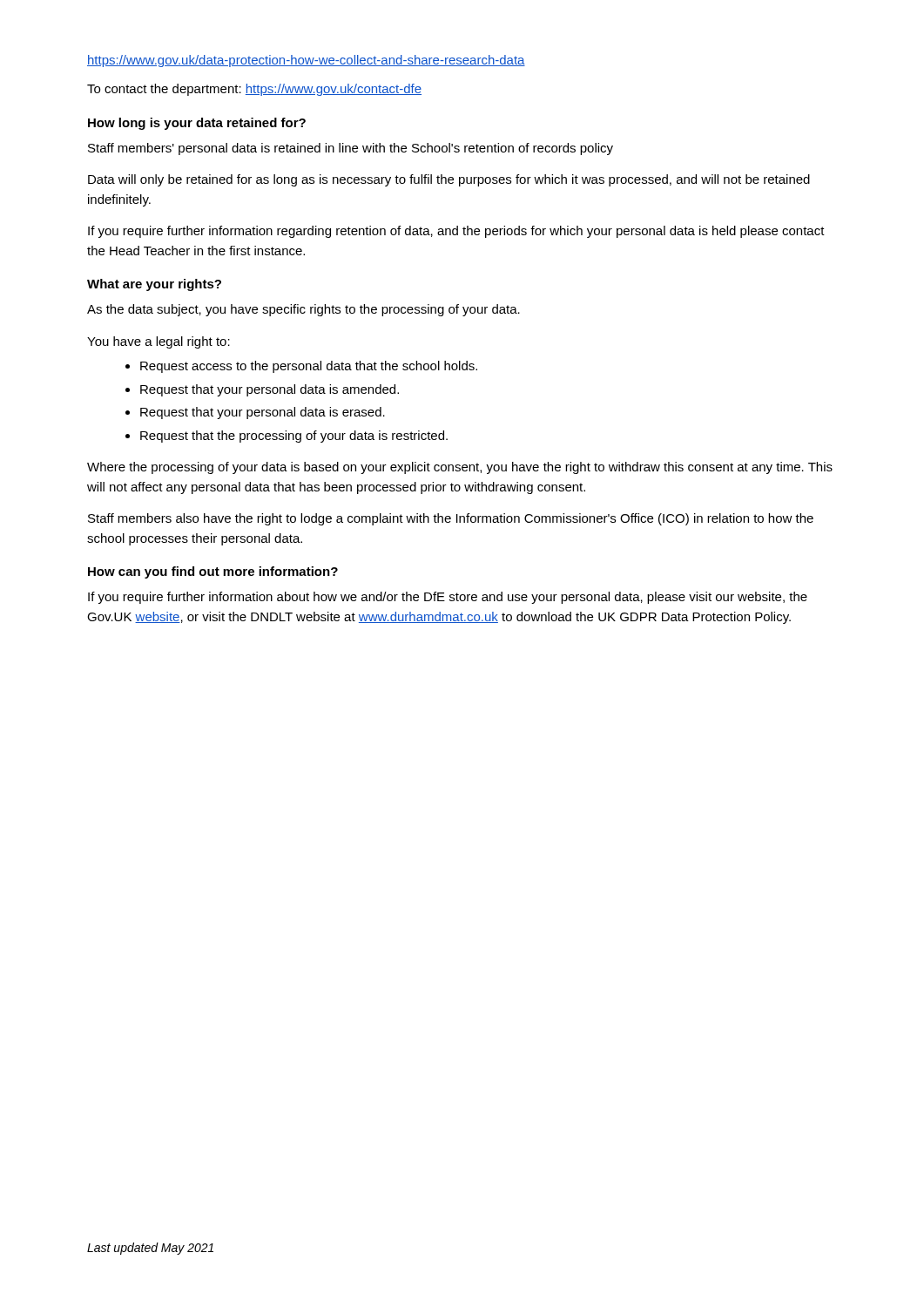Find the block on this page that starts "Staff members also have the right to"

[462, 528]
